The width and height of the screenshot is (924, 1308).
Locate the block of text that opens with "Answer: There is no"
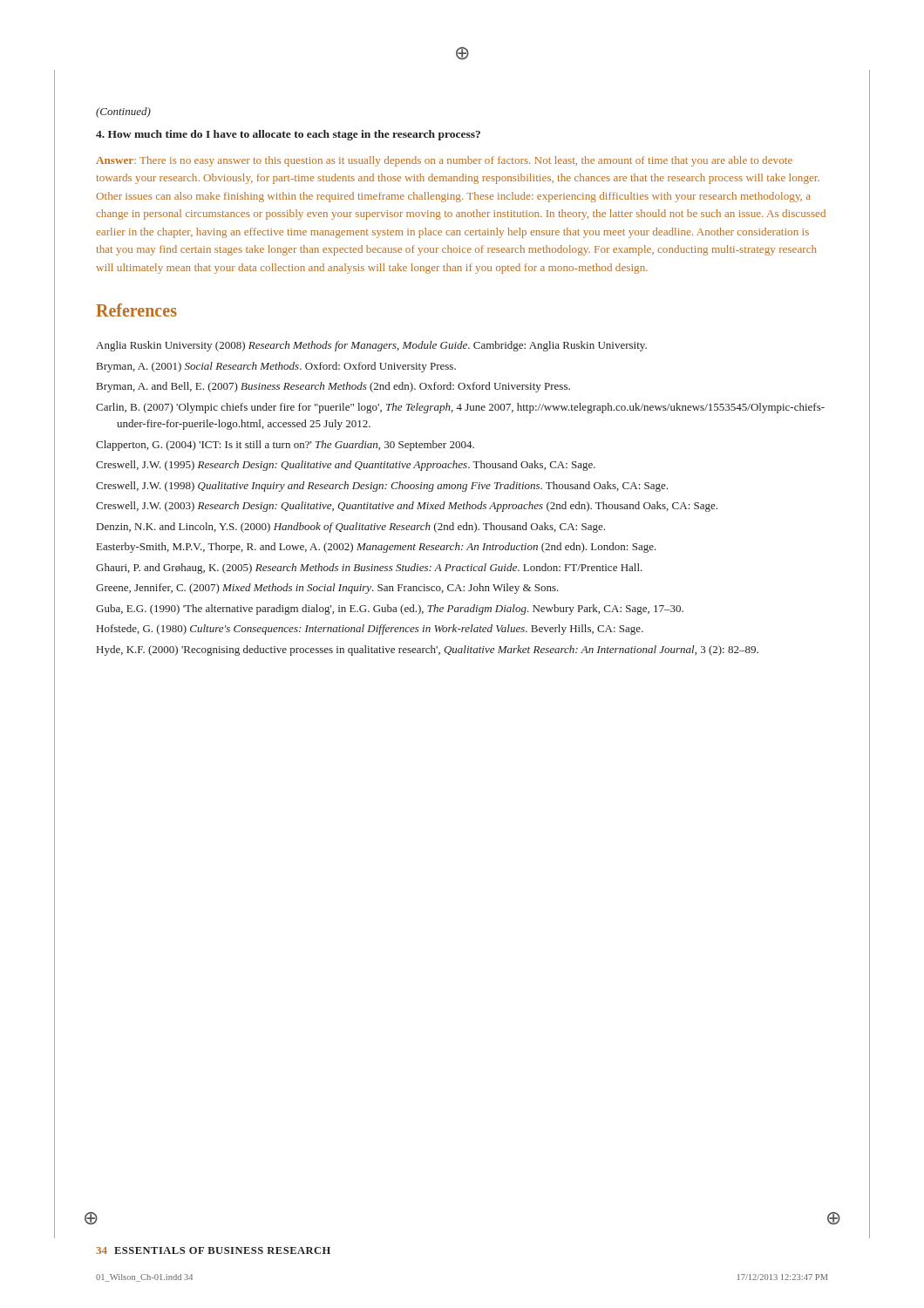click(461, 213)
